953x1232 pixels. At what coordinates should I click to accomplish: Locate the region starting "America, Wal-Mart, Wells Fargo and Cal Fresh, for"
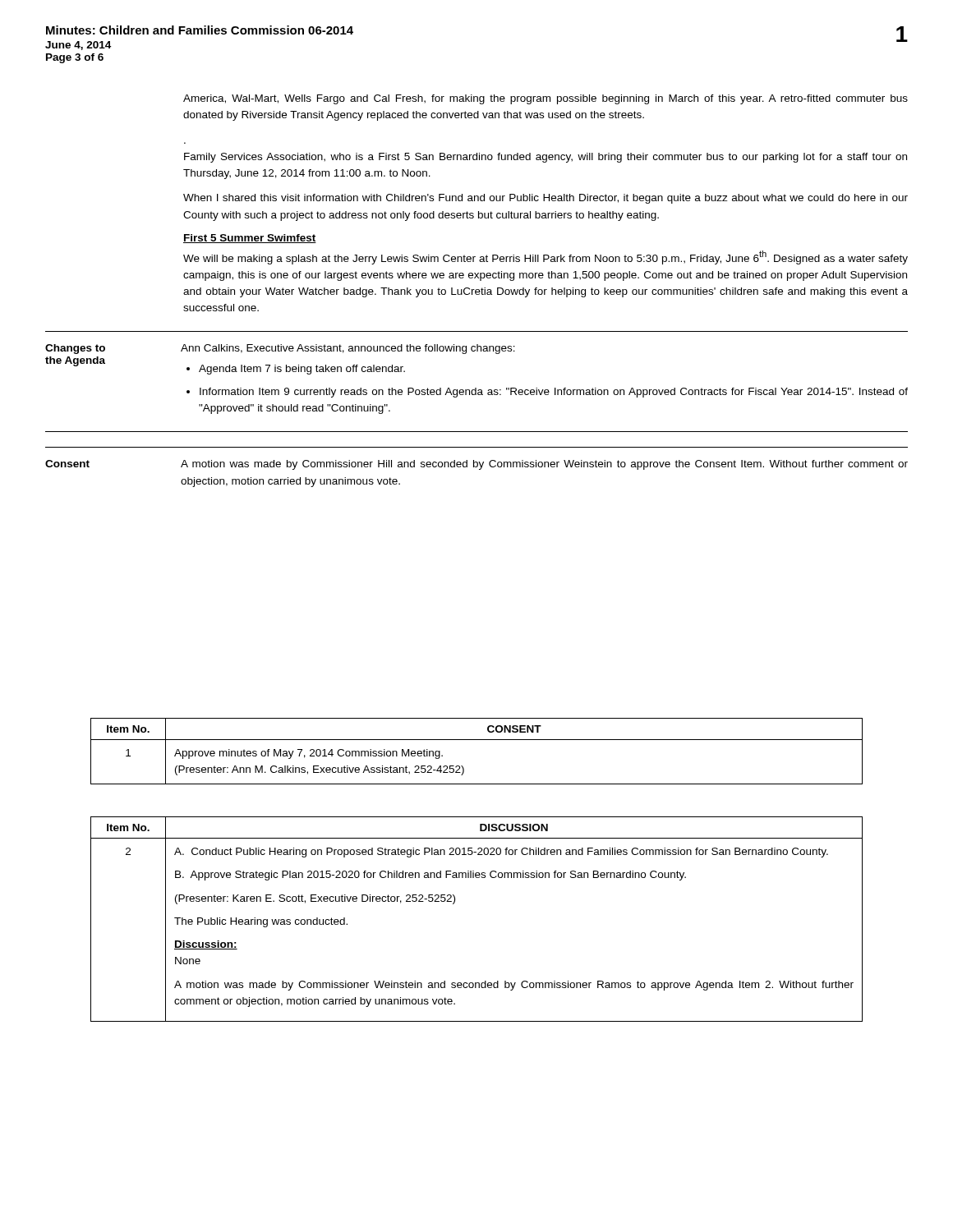[545, 107]
